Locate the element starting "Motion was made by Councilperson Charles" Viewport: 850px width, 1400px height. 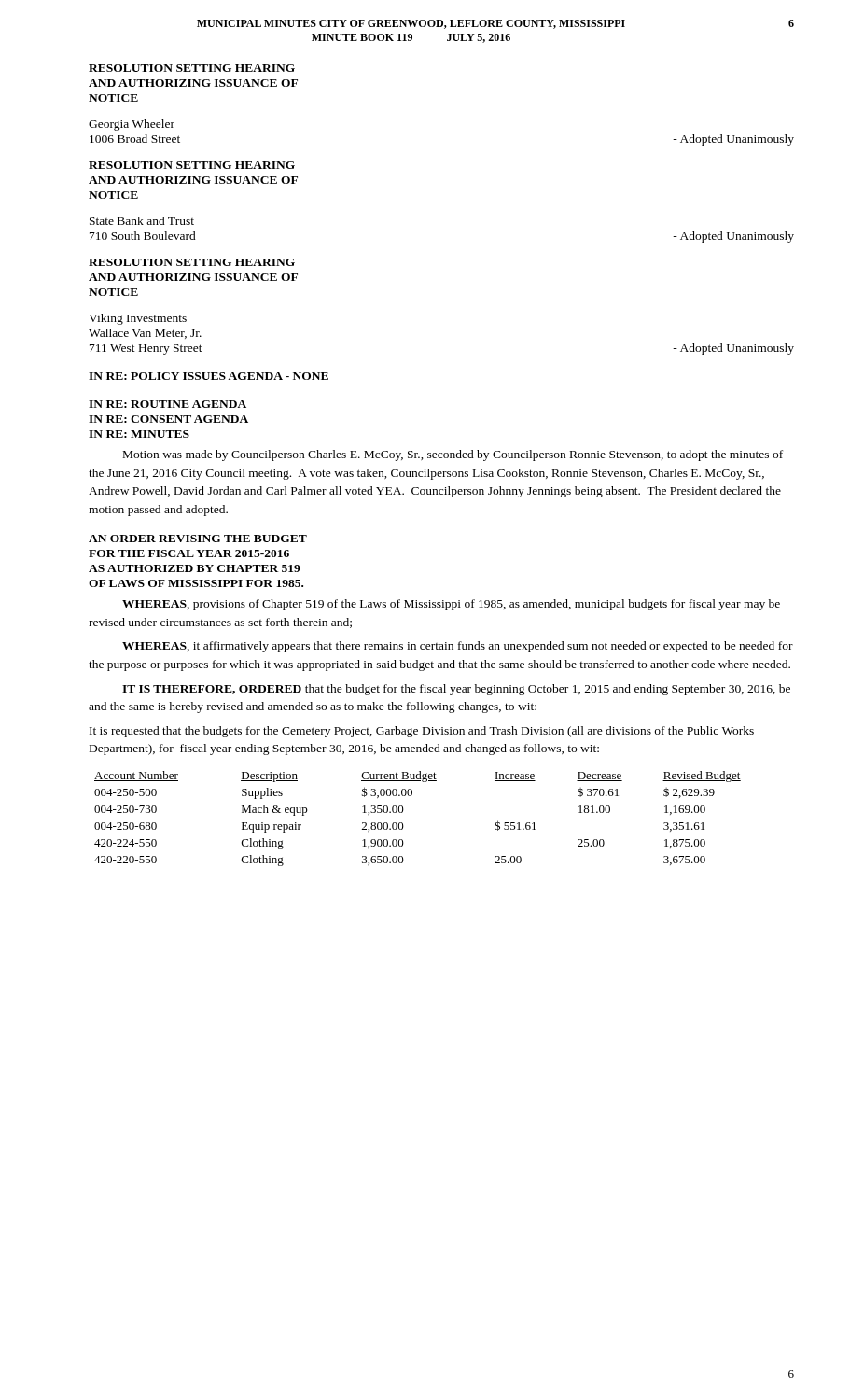click(436, 481)
